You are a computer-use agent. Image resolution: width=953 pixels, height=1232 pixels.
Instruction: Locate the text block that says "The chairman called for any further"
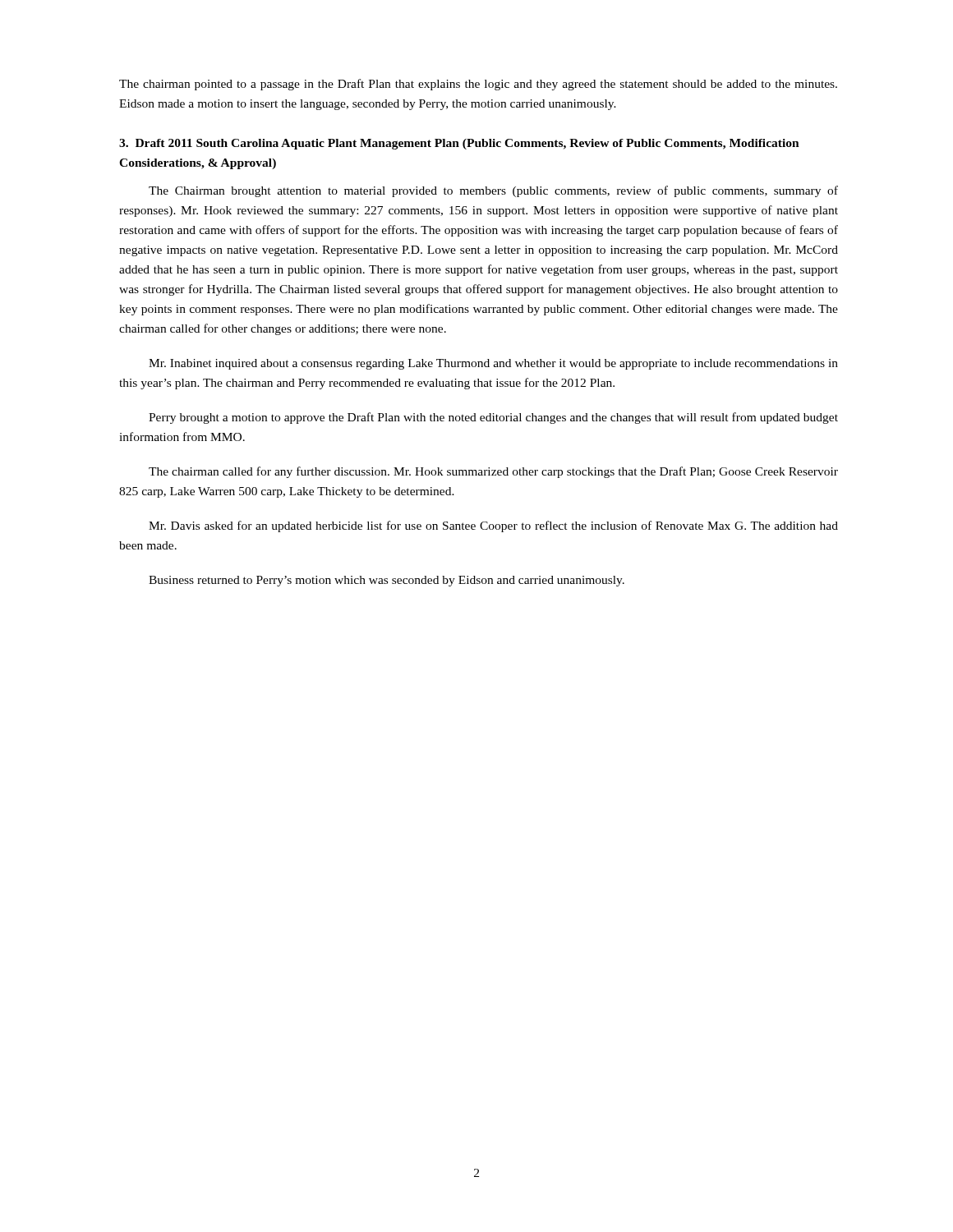pyautogui.click(x=479, y=482)
